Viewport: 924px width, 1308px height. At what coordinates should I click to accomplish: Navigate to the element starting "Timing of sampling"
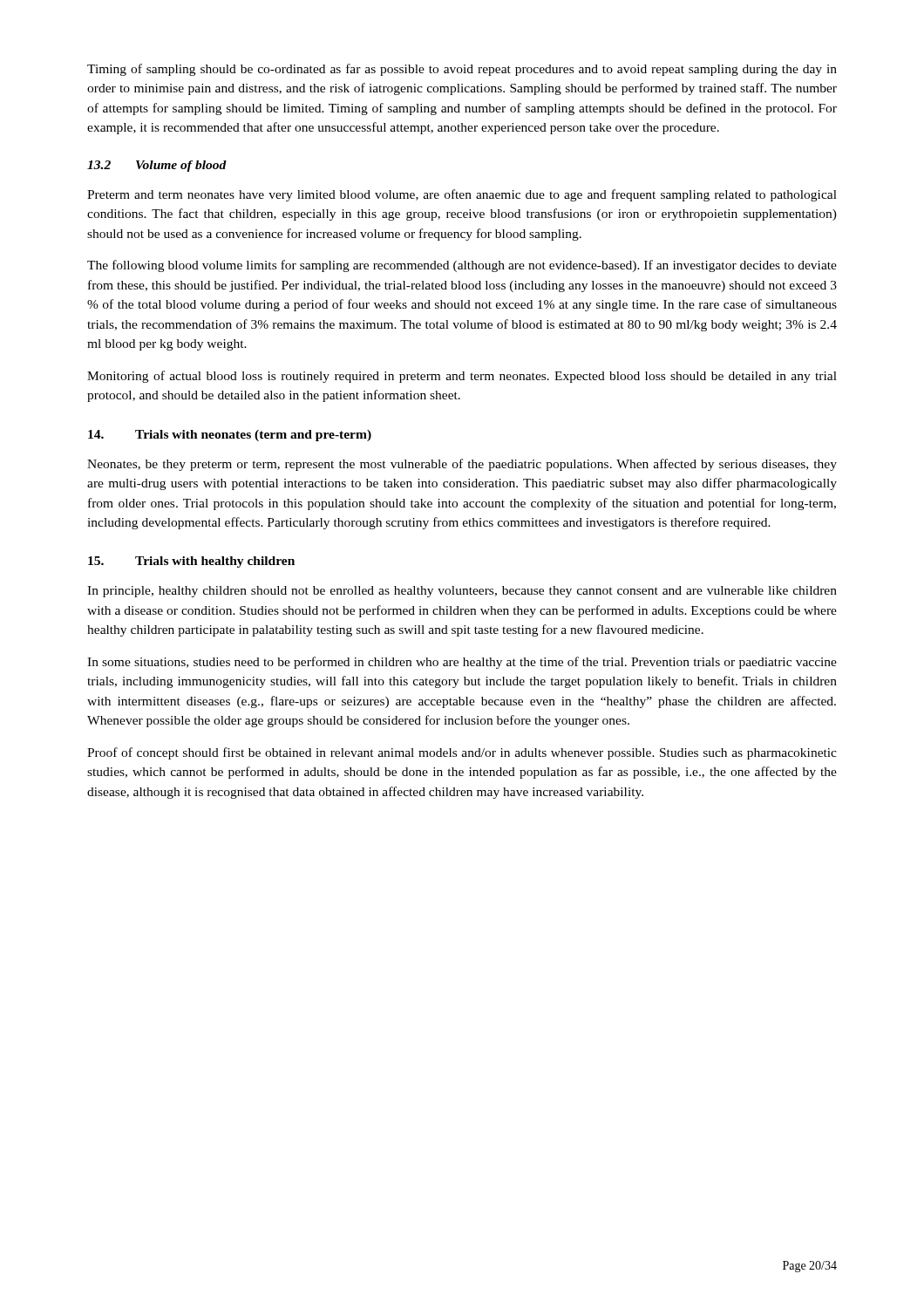pos(462,98)
